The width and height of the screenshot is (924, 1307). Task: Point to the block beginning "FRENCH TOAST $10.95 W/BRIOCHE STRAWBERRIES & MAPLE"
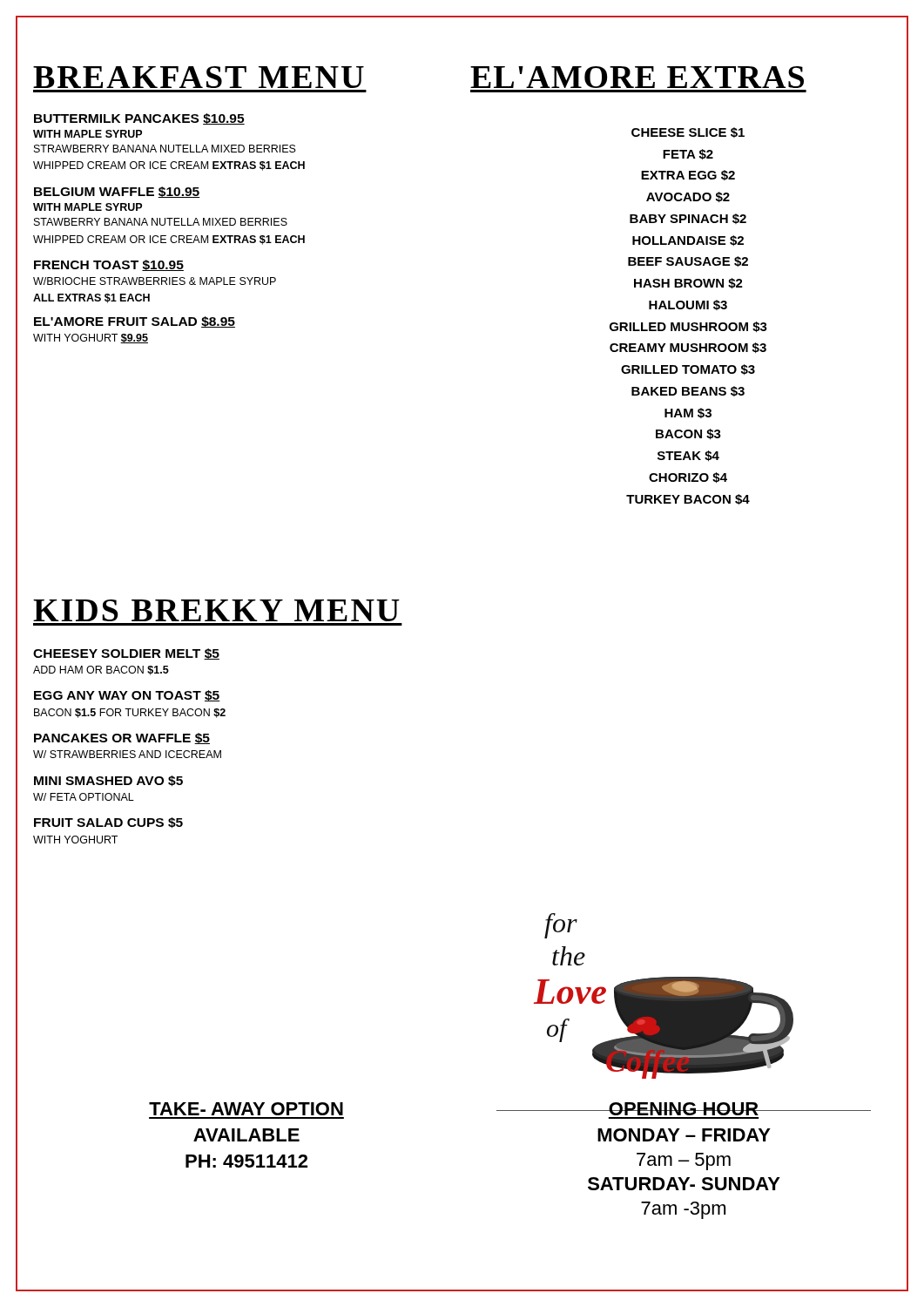click(x=246, y=280)
